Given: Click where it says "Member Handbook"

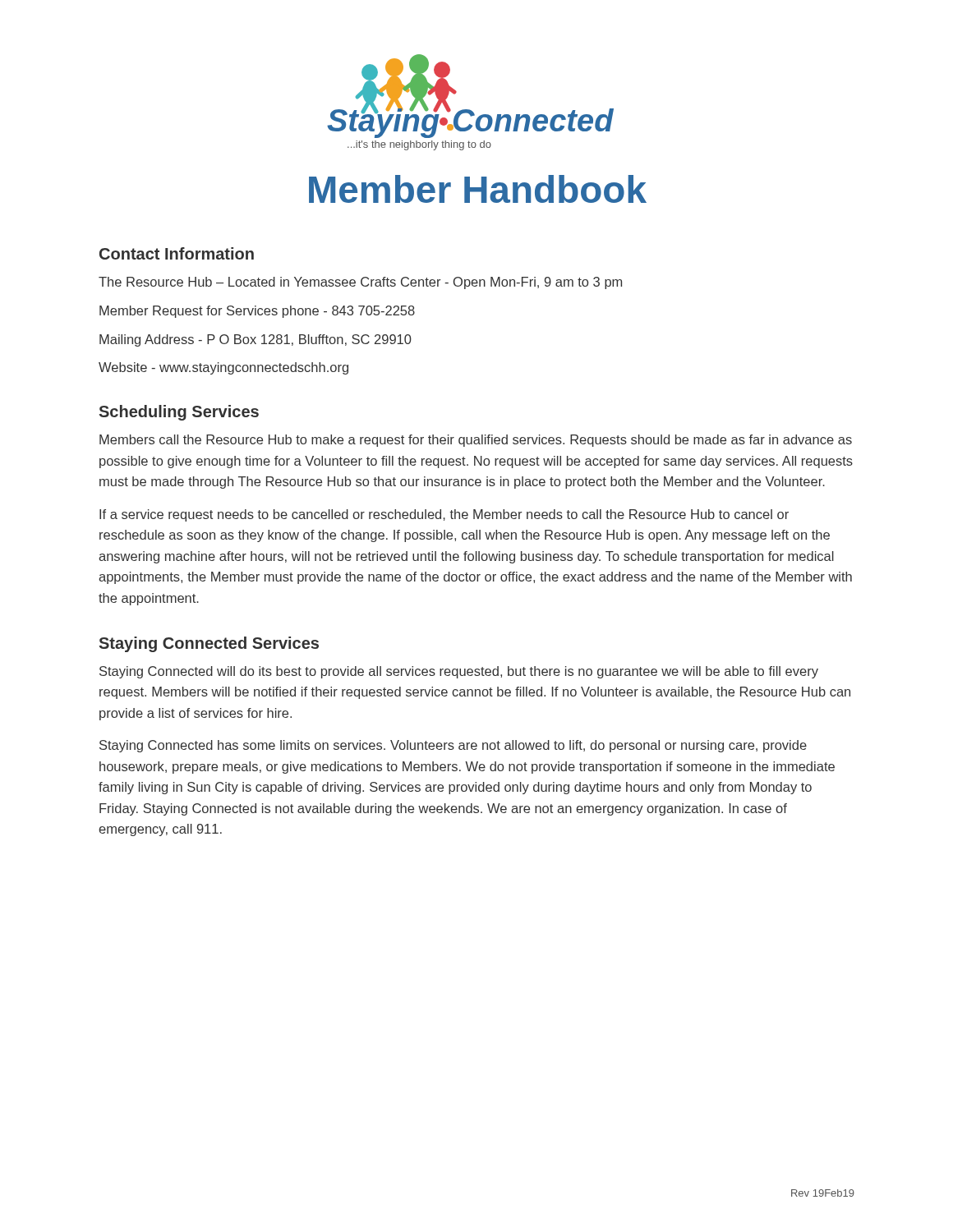Looking at the screenshot, I should click(476, 190).
